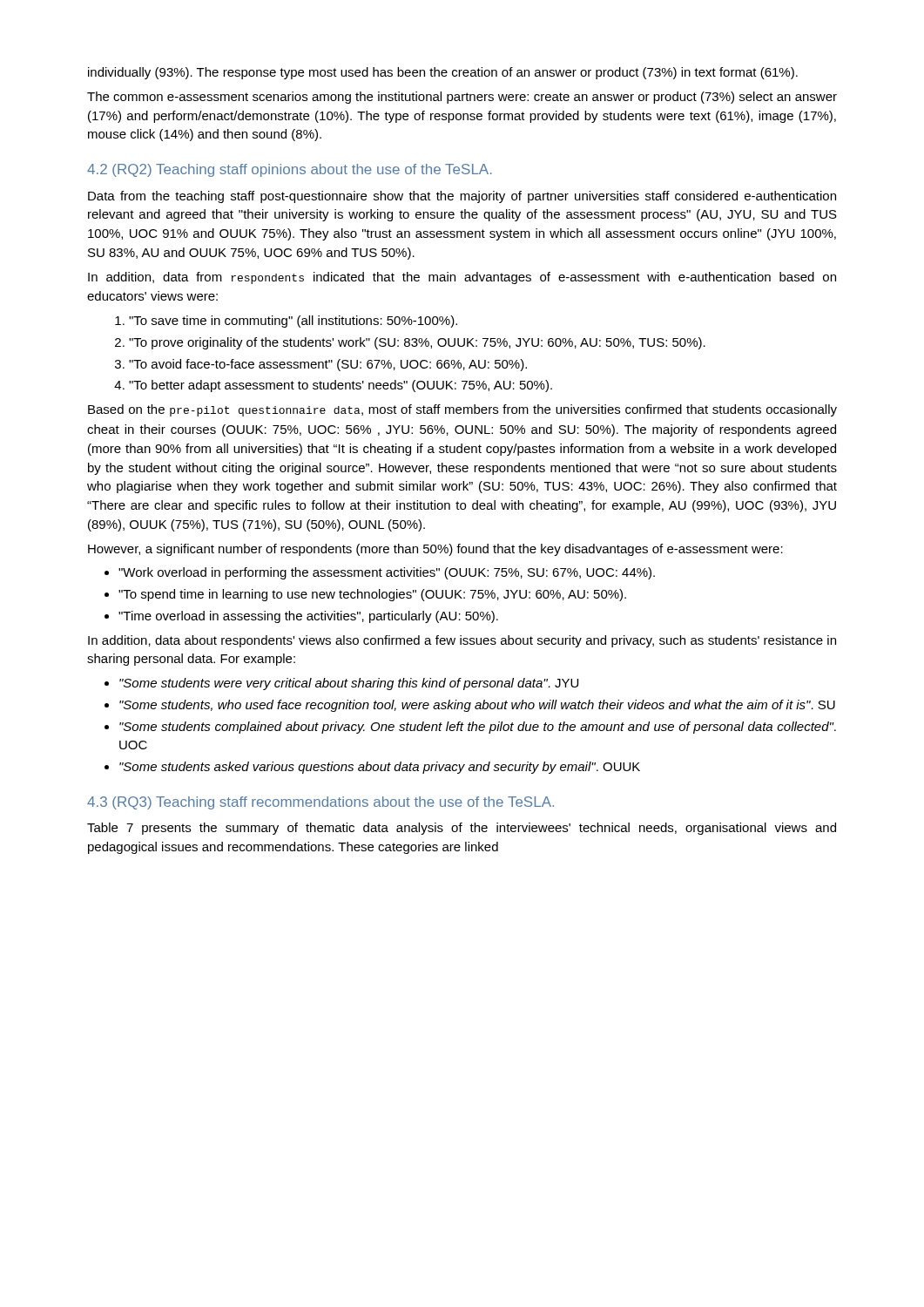
Task: Find the passage starting ""To spend time in learning to use new"
Action: click(x=478, y=594)
